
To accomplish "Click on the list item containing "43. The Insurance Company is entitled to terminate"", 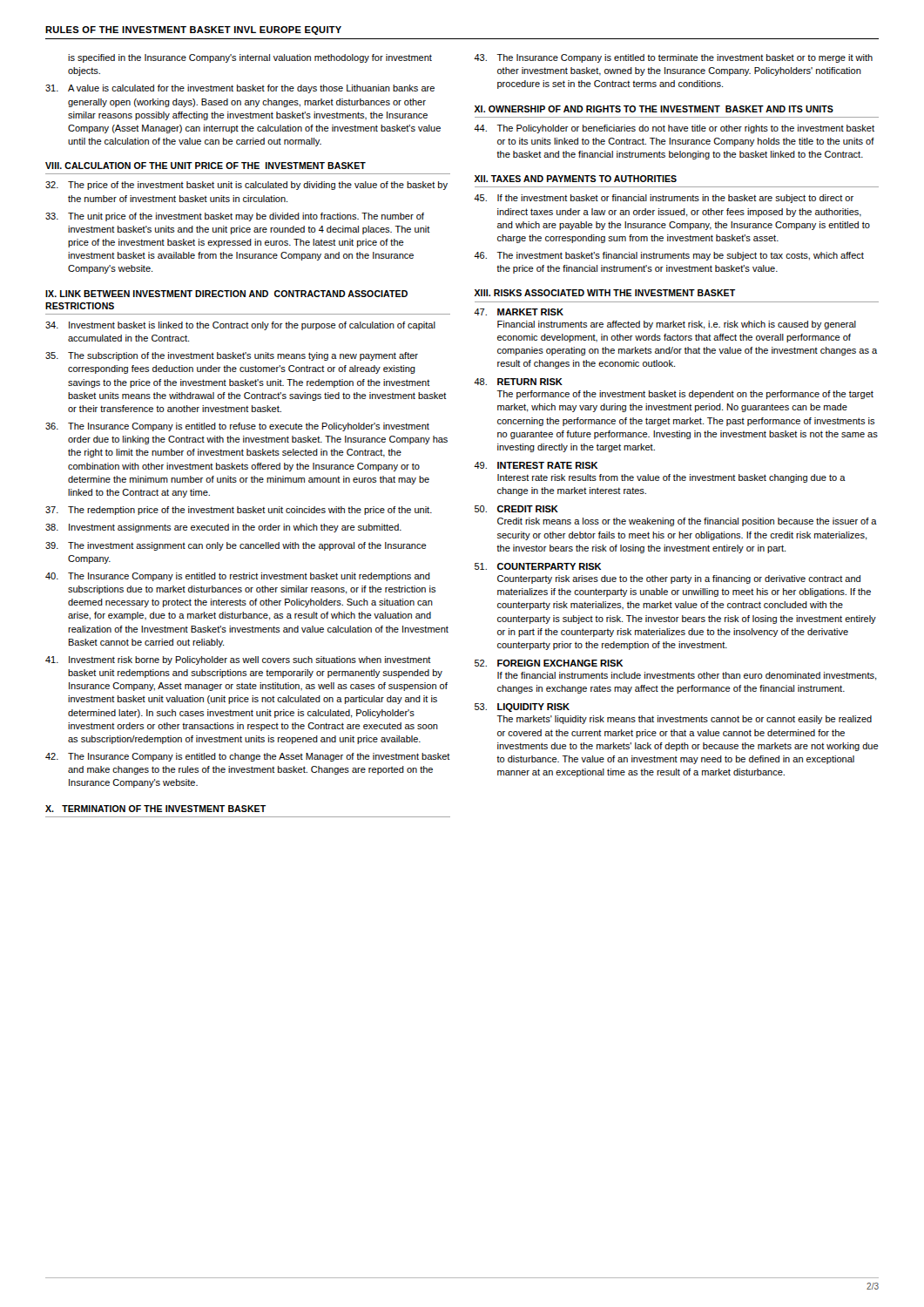I will click(676, 71).
